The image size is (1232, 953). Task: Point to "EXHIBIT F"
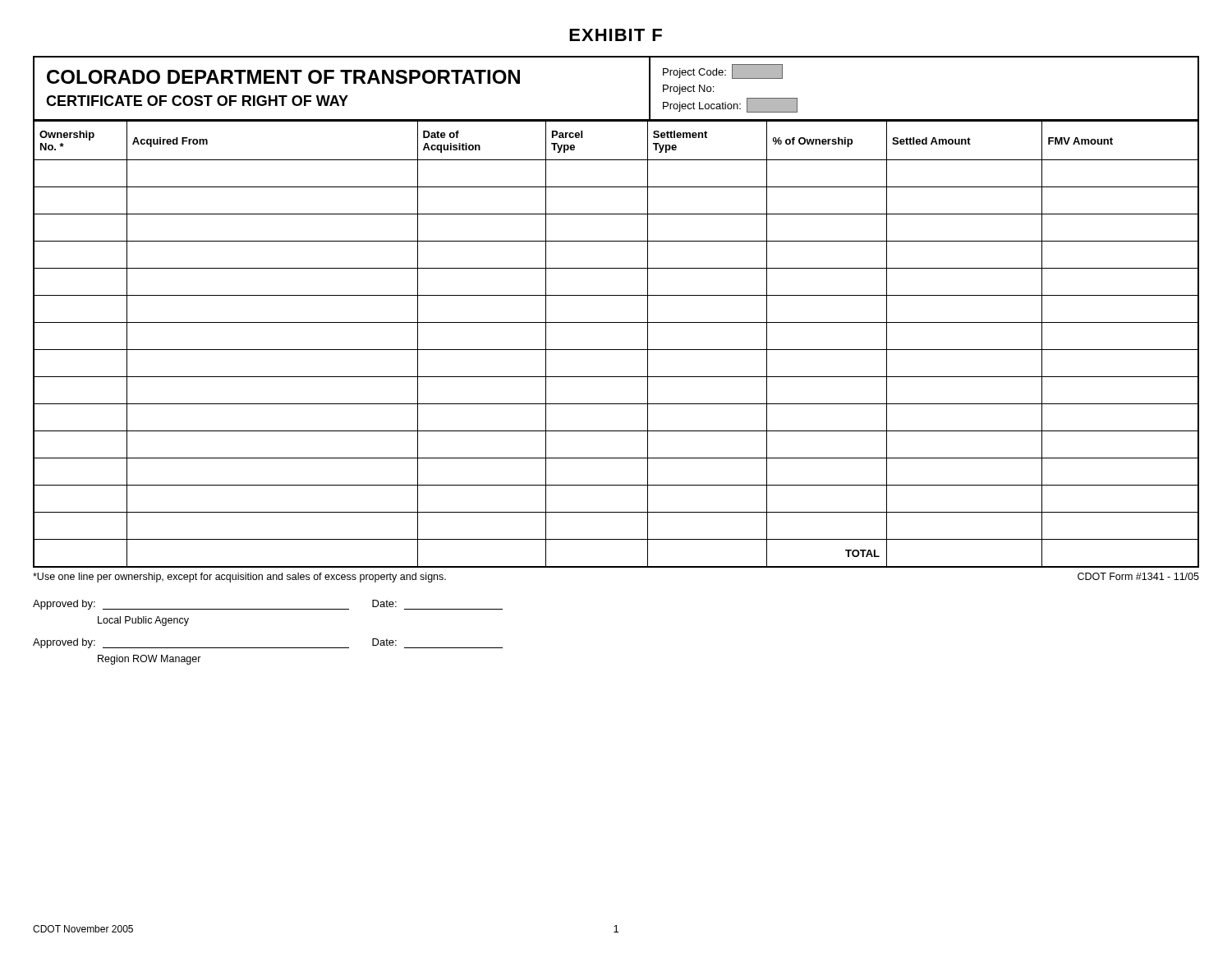616,35
